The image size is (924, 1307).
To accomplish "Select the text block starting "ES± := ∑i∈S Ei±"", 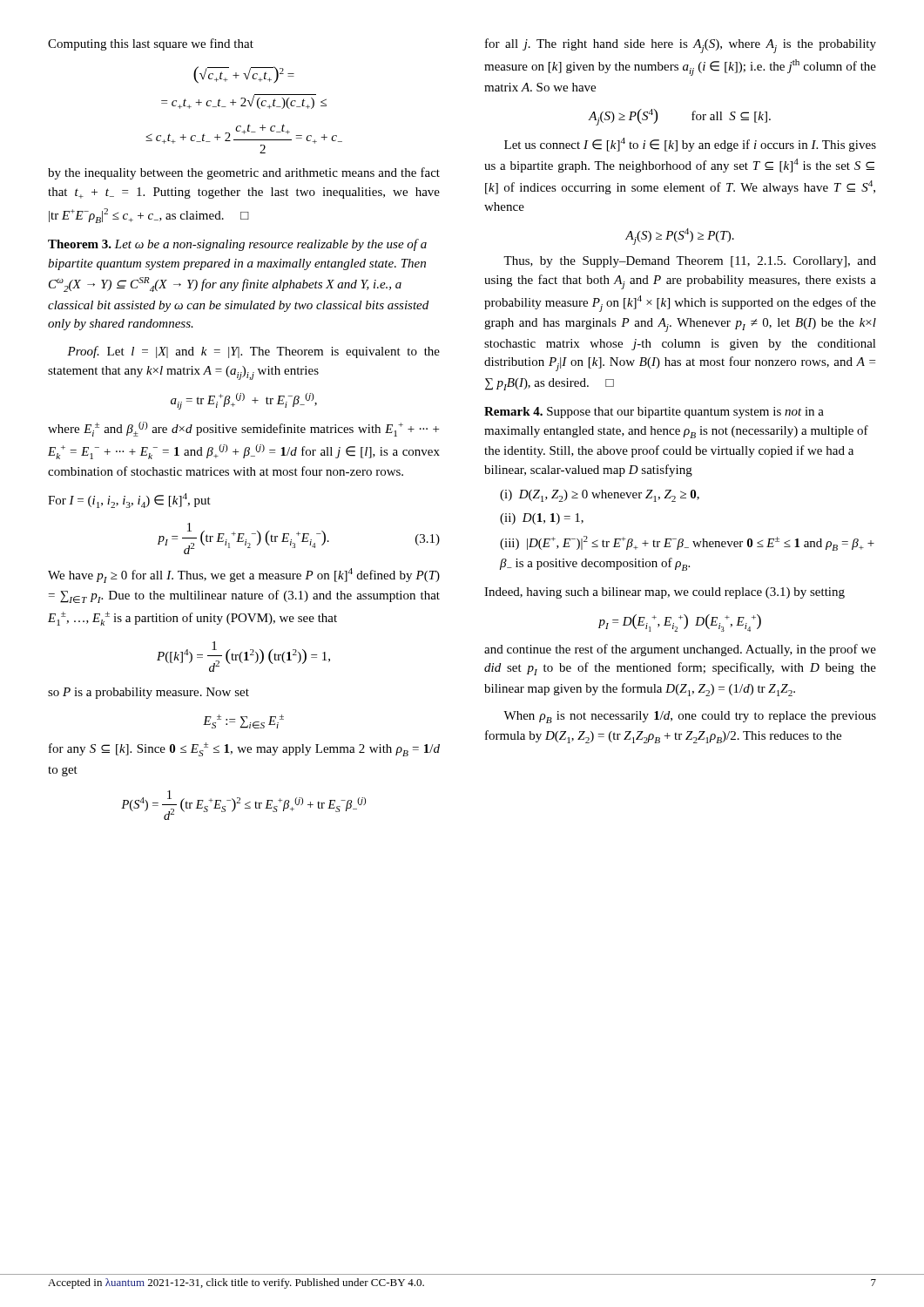I will [x=244, y=721].
